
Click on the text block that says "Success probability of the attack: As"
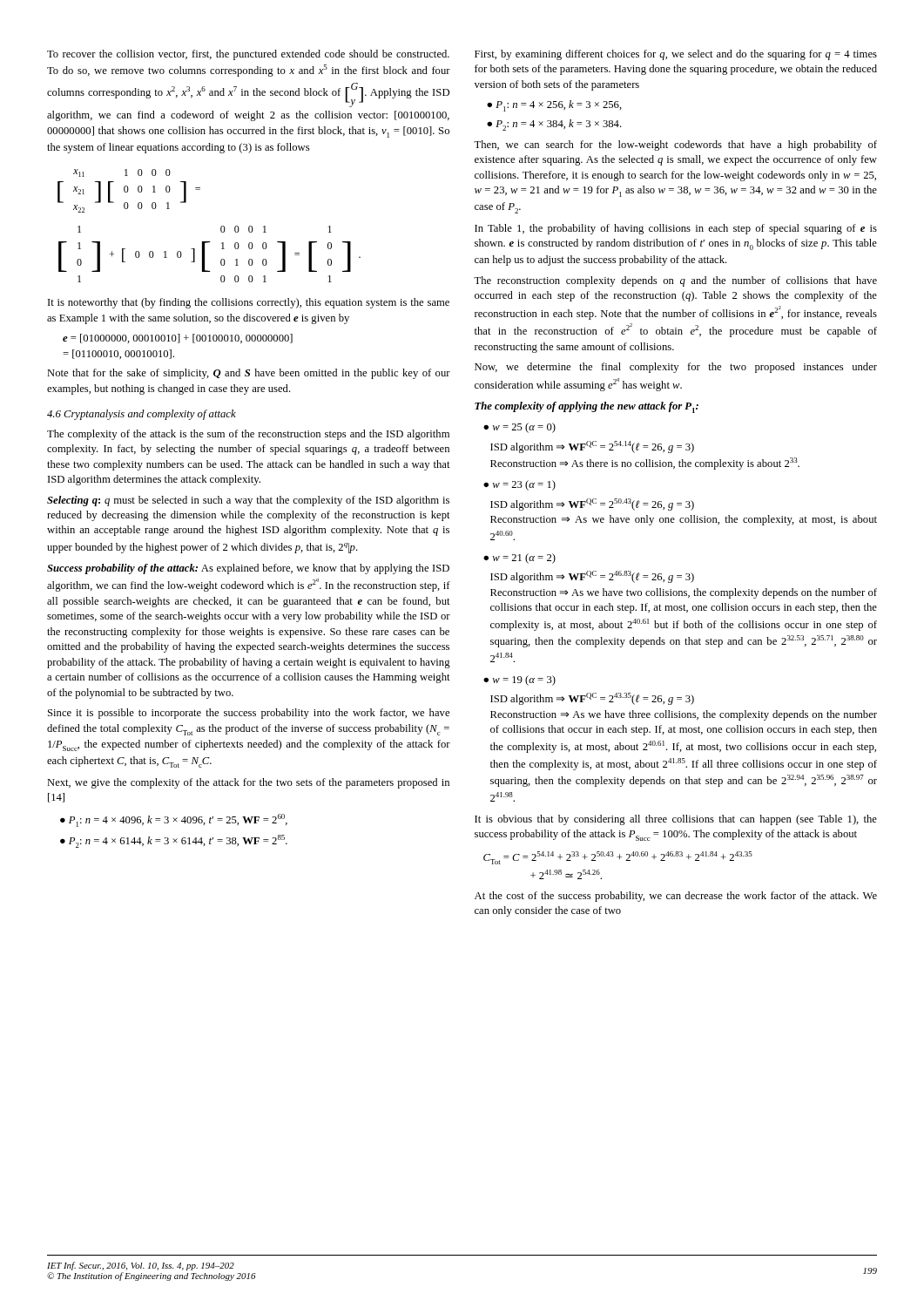248,631
